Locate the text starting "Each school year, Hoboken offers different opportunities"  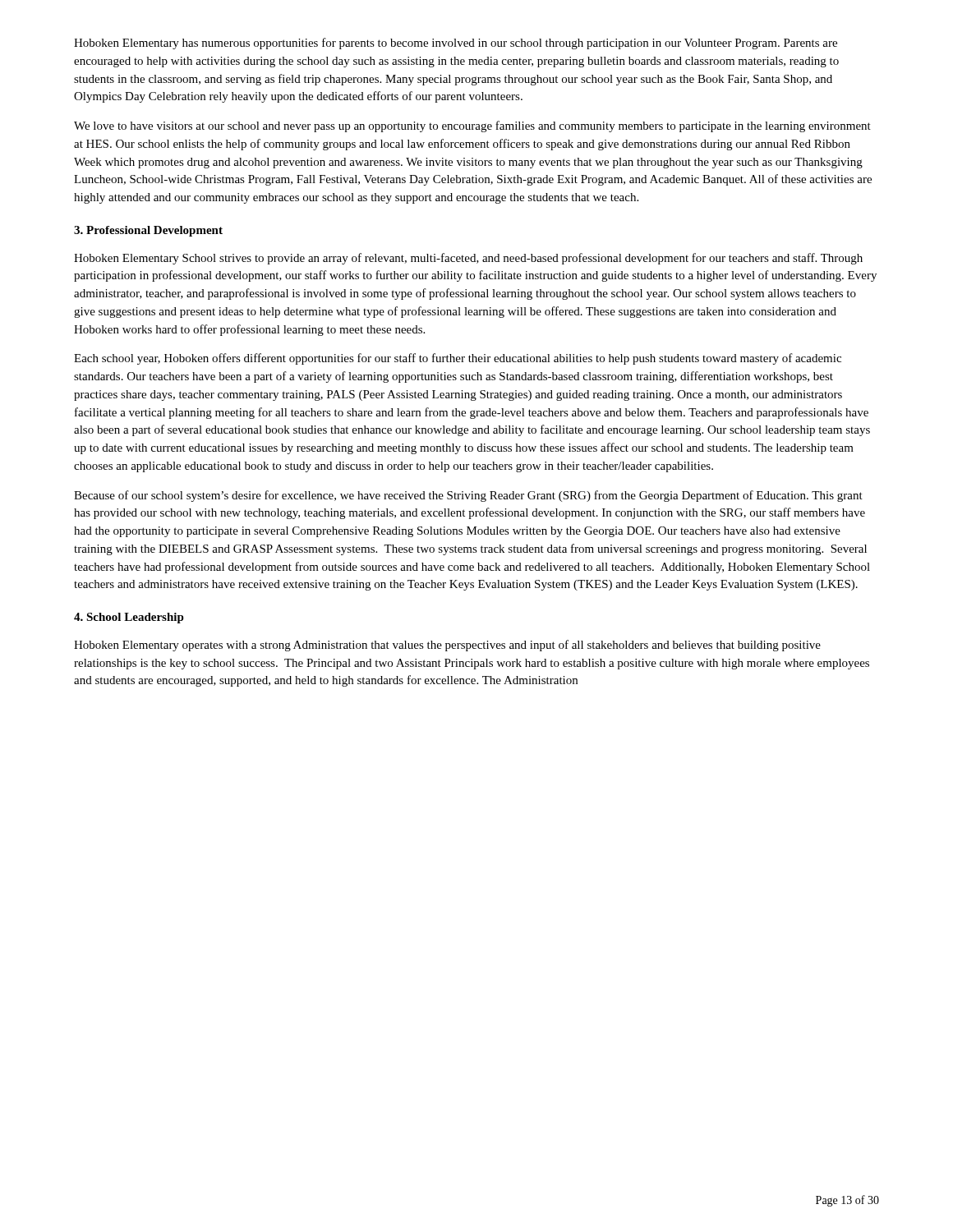coord(476,413)
